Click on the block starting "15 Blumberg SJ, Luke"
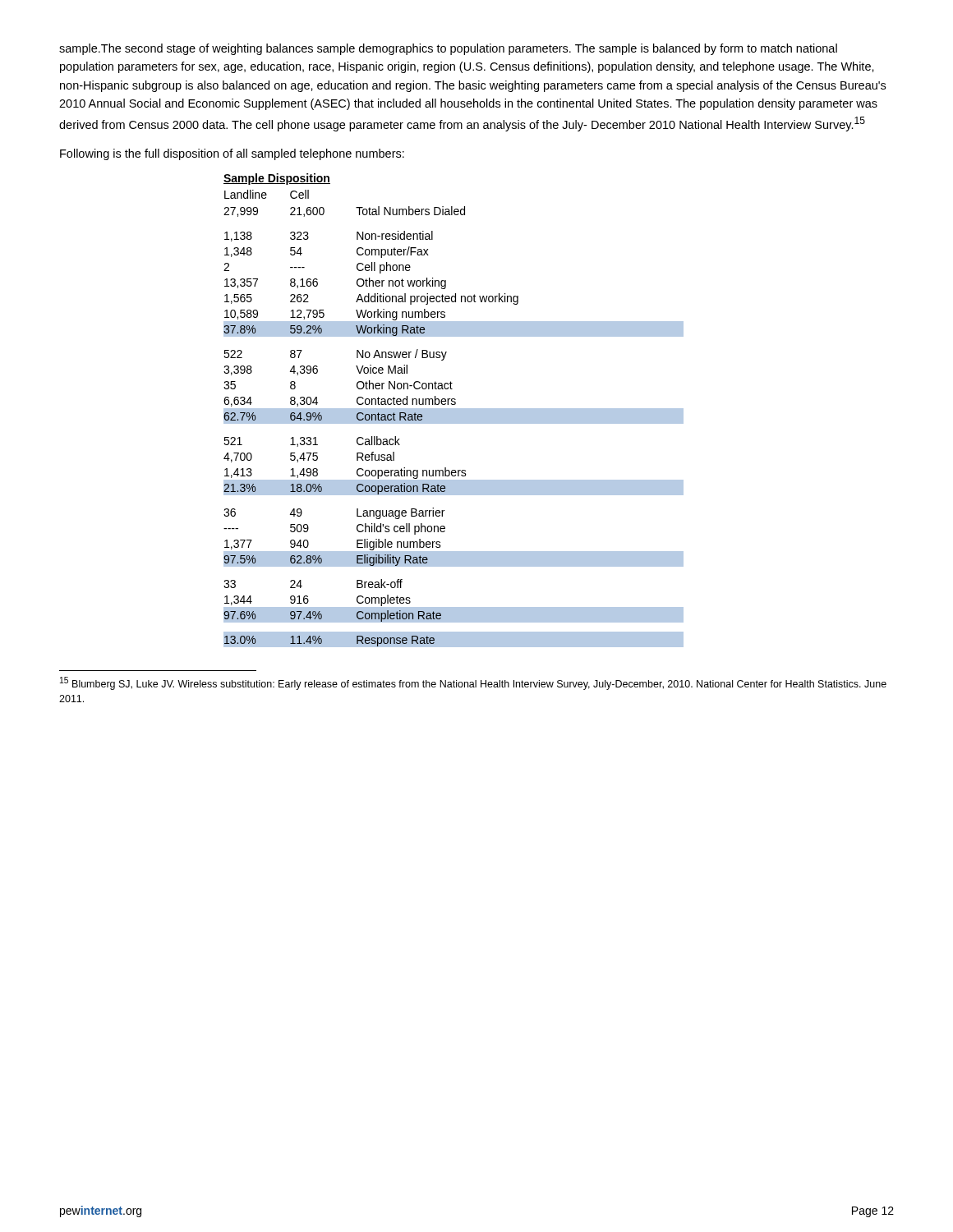 [x=473, y=691]
